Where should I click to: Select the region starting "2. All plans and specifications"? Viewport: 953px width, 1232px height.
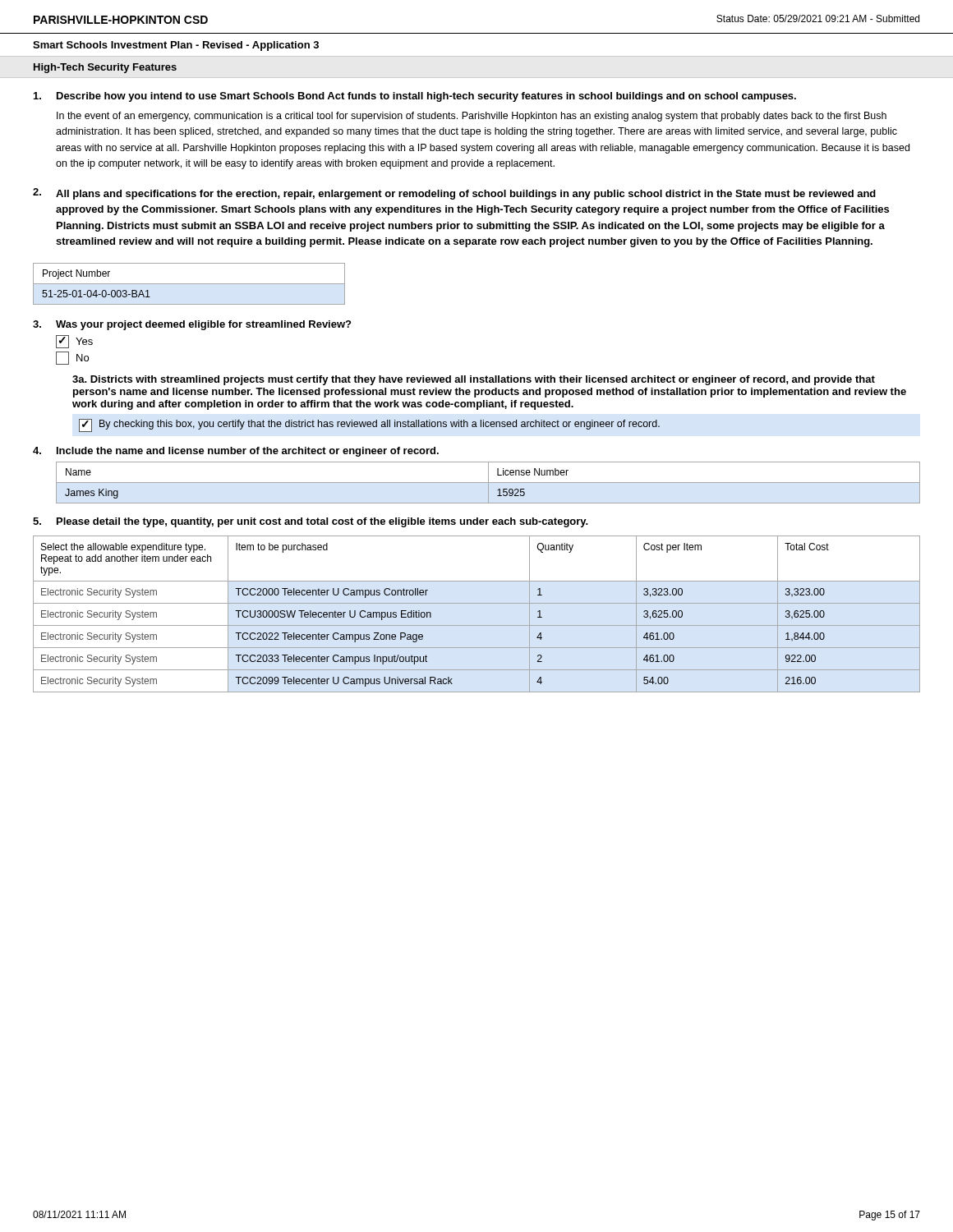(476, 217)
